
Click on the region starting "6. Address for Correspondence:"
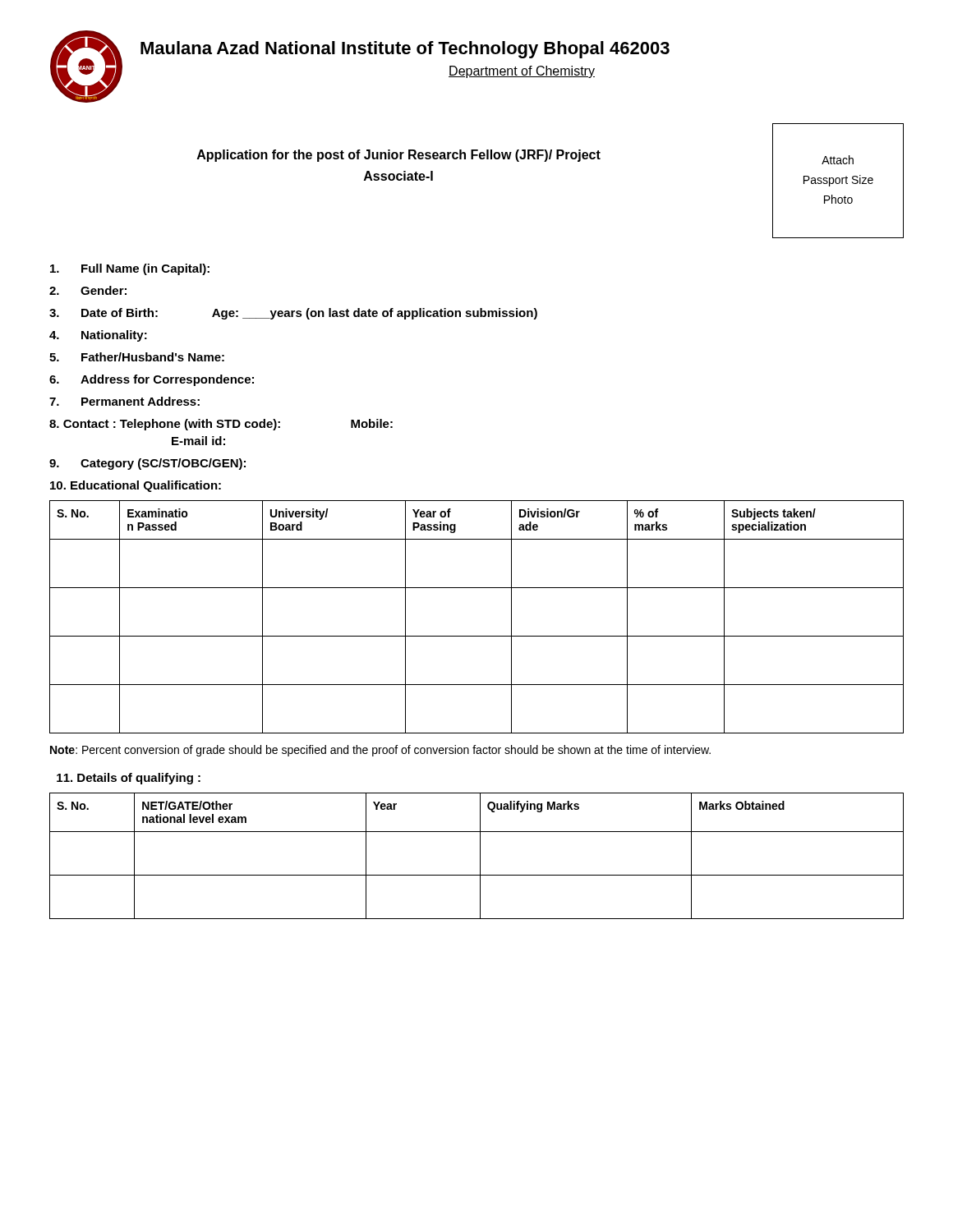pyautogui.click(x=152, y=379)
